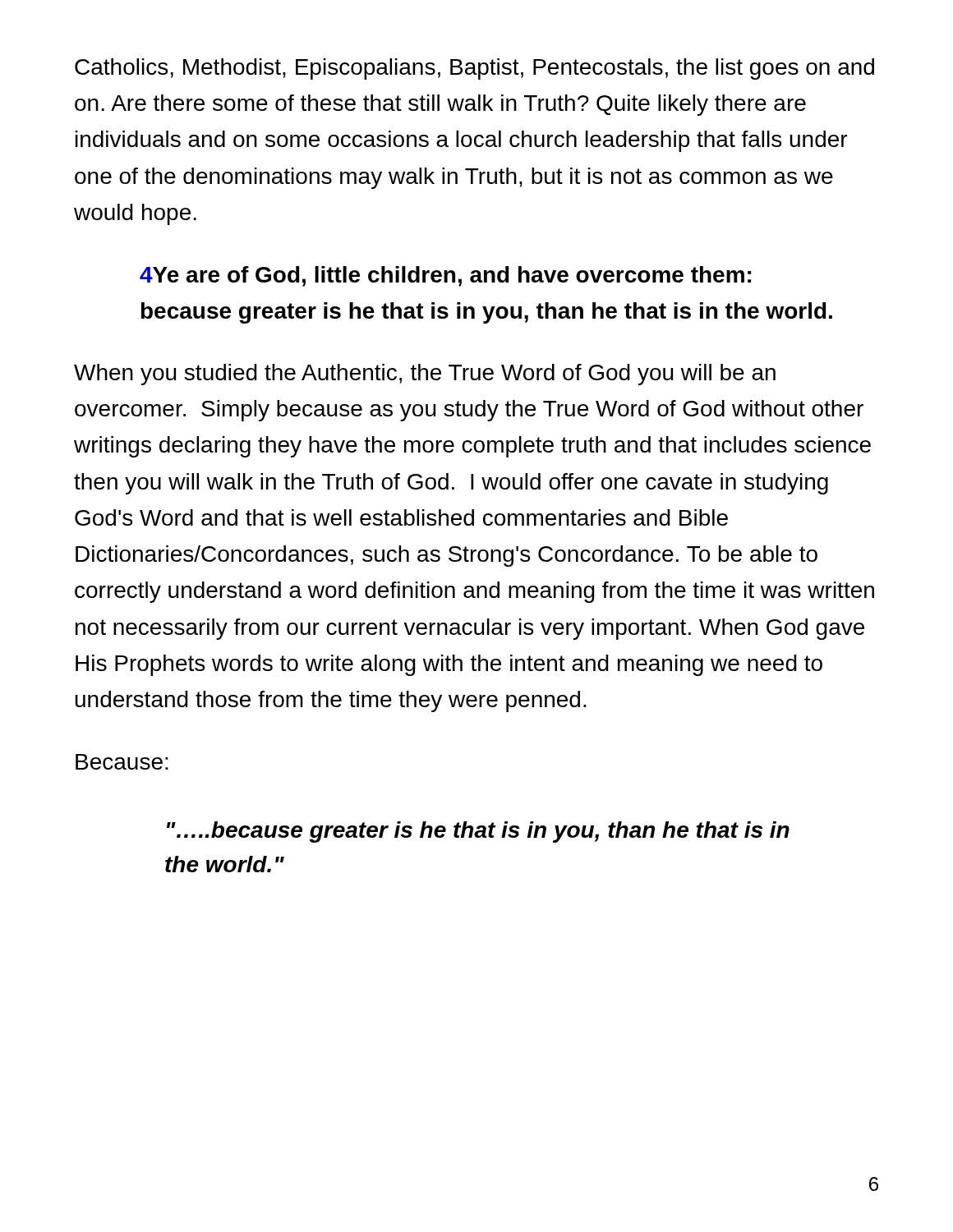Point to the element starting "4Ye are of God,"
This screenshot has width=953, height=1232.
(x=493, y=293)
